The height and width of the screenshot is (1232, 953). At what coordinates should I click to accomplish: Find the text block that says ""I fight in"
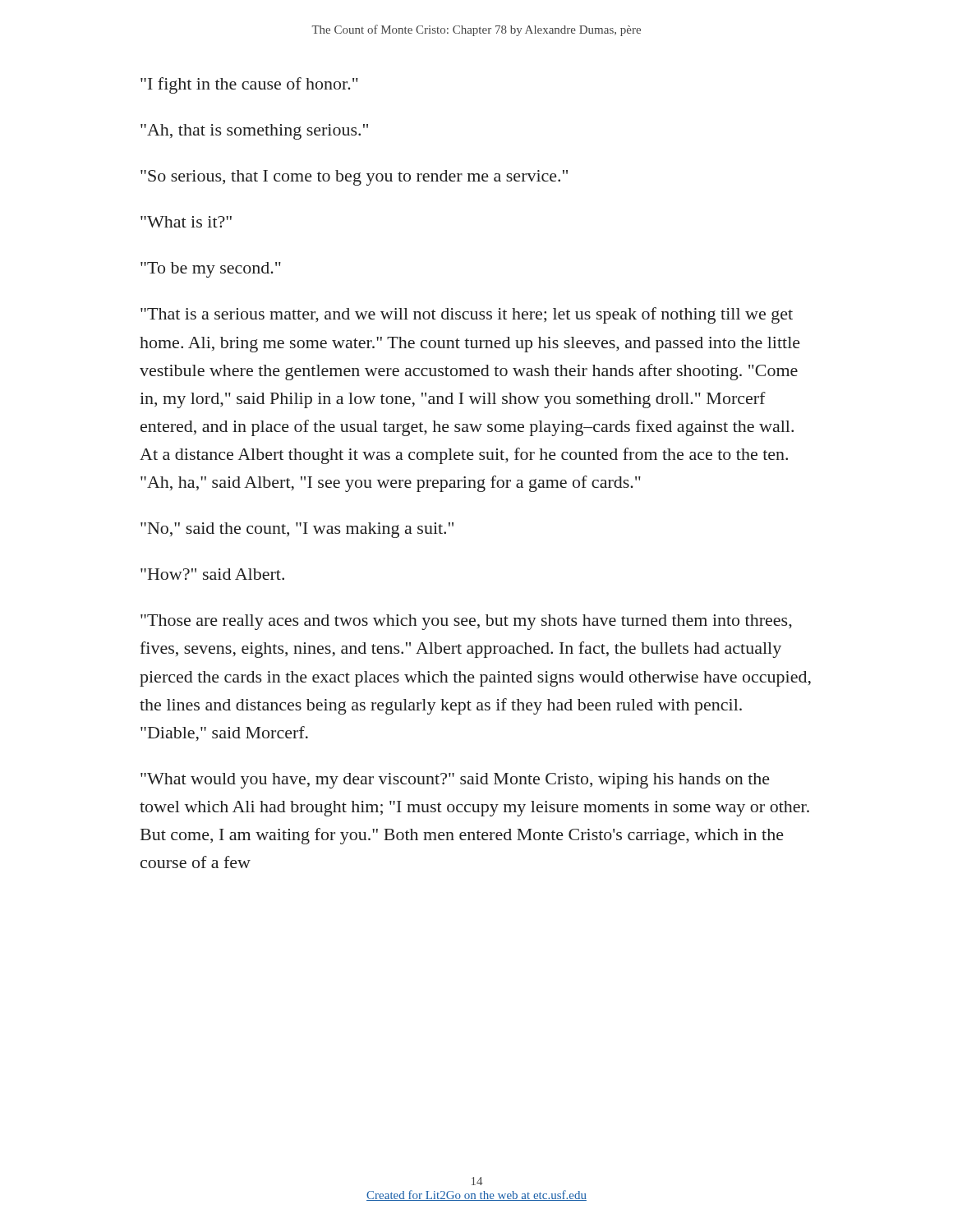tap(249, 83)
